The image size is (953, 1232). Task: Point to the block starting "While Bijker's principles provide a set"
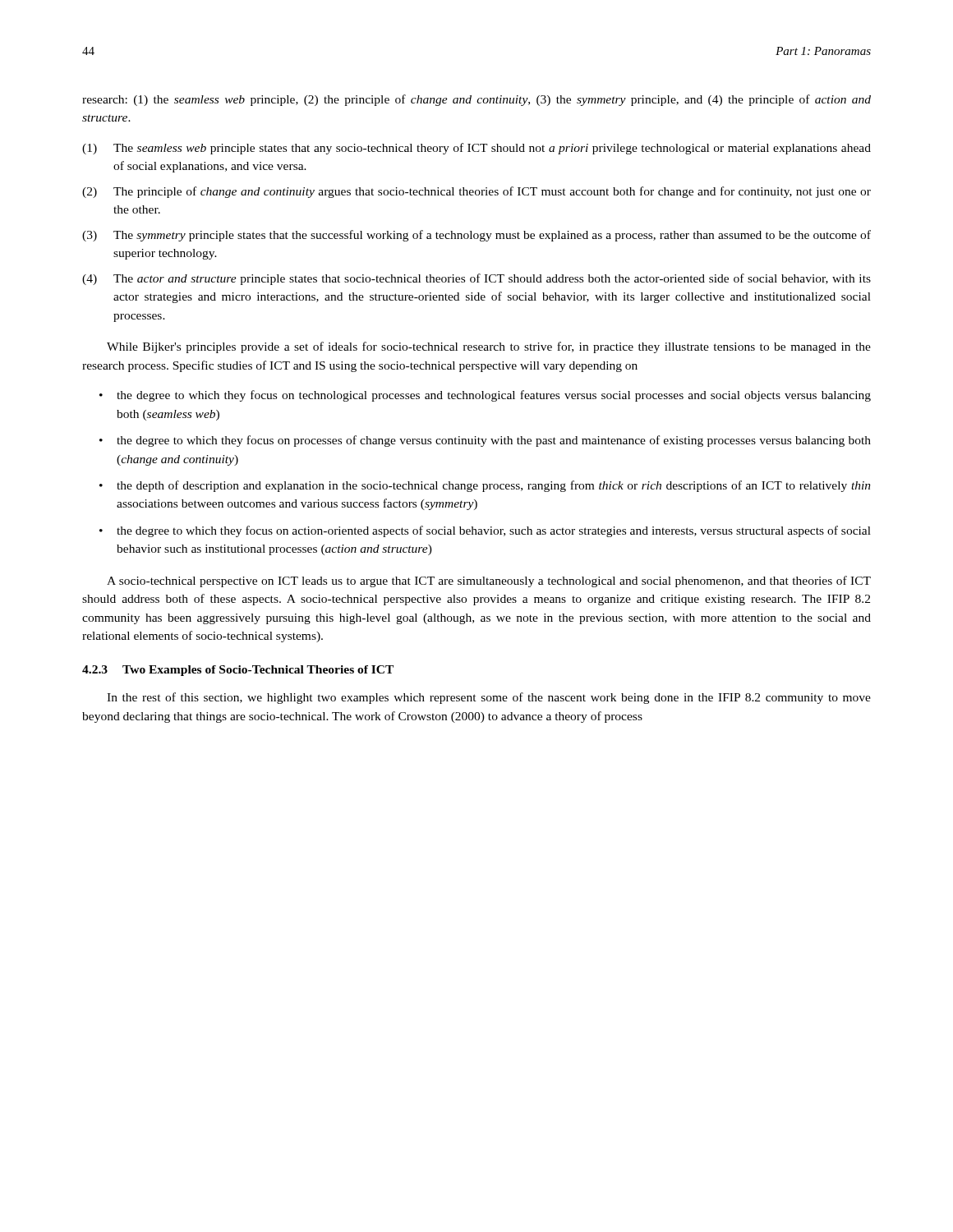point(476,356)
